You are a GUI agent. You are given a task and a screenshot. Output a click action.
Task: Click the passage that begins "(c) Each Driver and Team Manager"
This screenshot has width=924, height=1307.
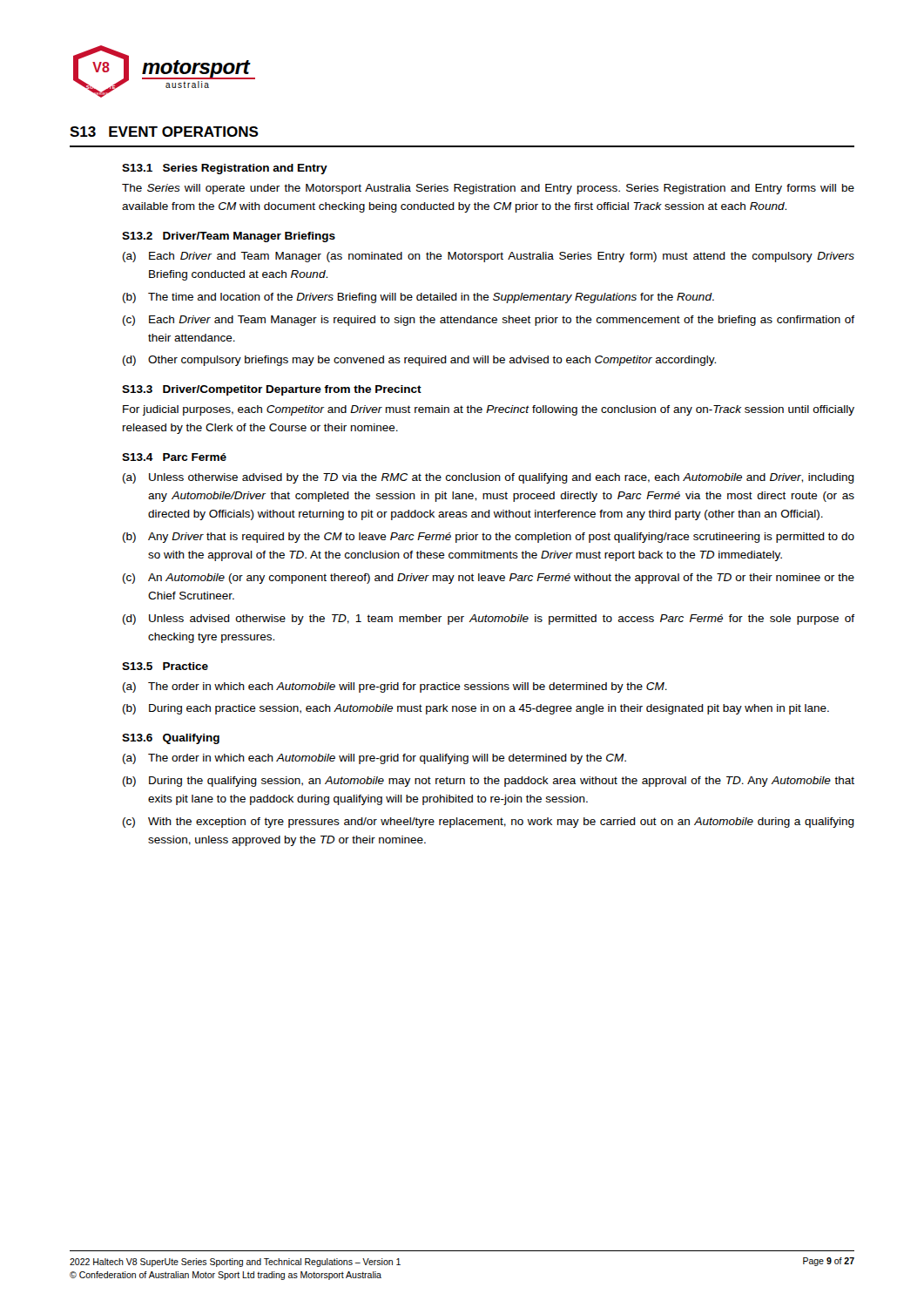point(488,329)
